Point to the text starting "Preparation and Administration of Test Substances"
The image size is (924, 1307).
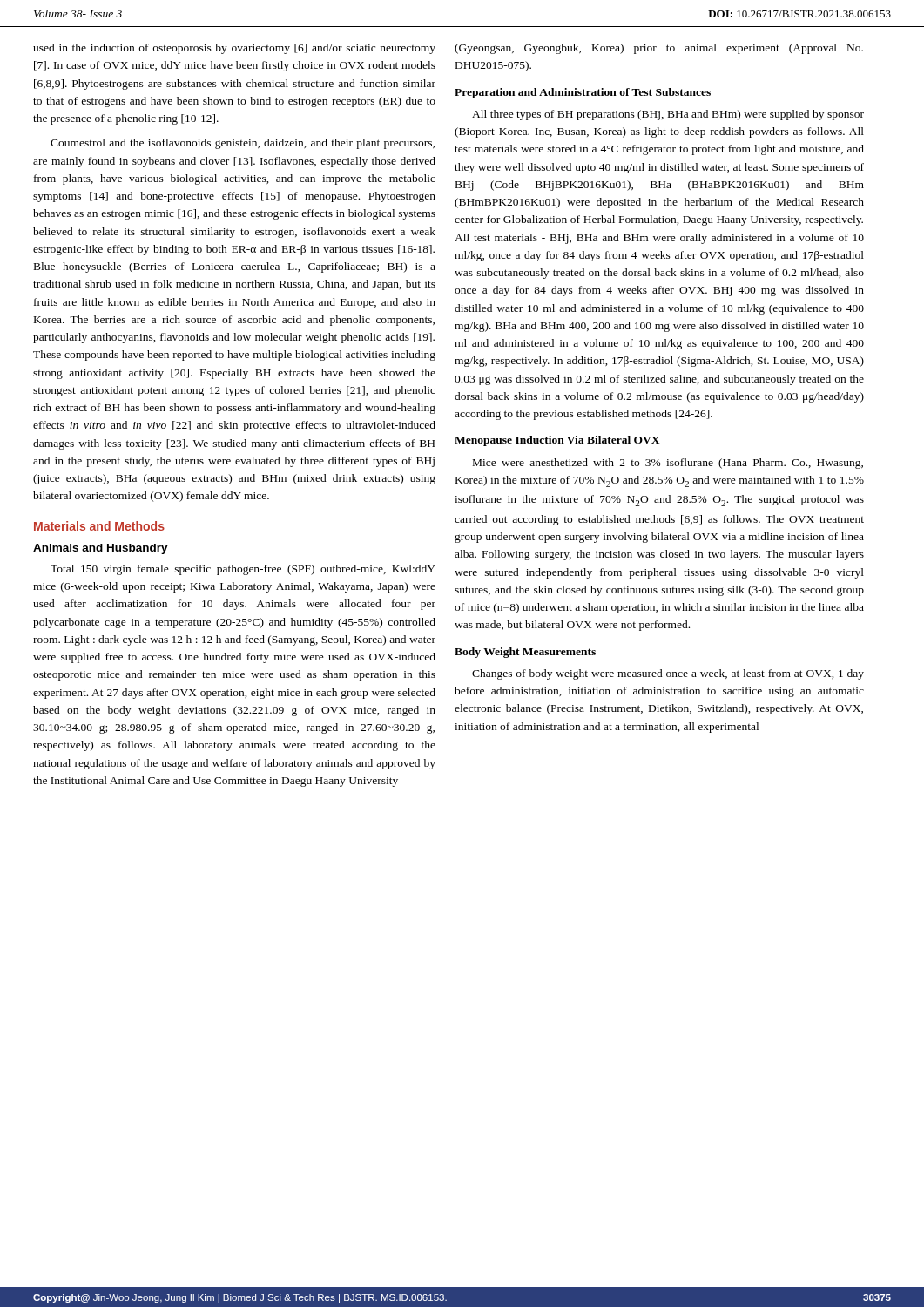click(659, 92)
